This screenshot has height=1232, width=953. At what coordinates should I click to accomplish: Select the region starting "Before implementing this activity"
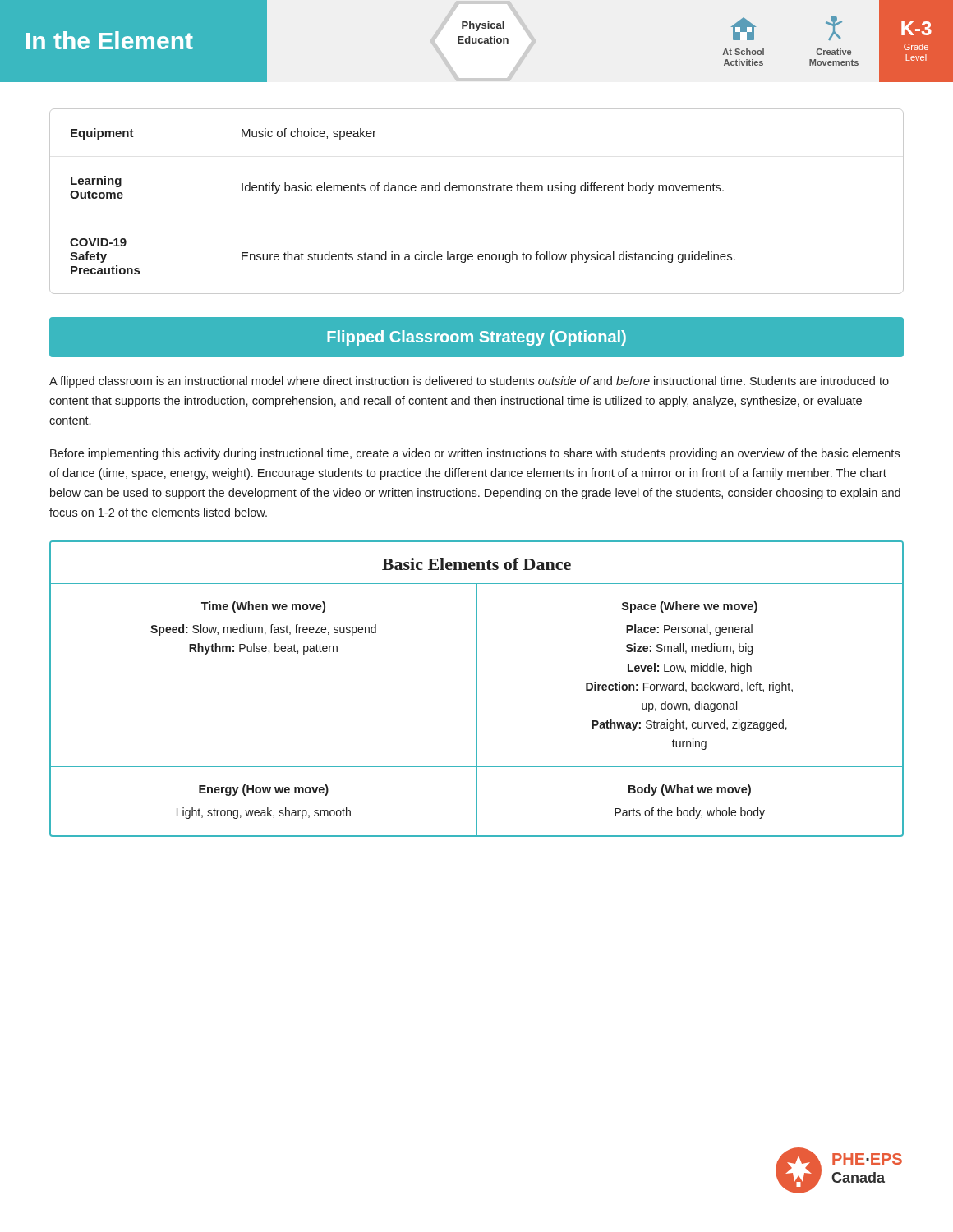[475, 483]
